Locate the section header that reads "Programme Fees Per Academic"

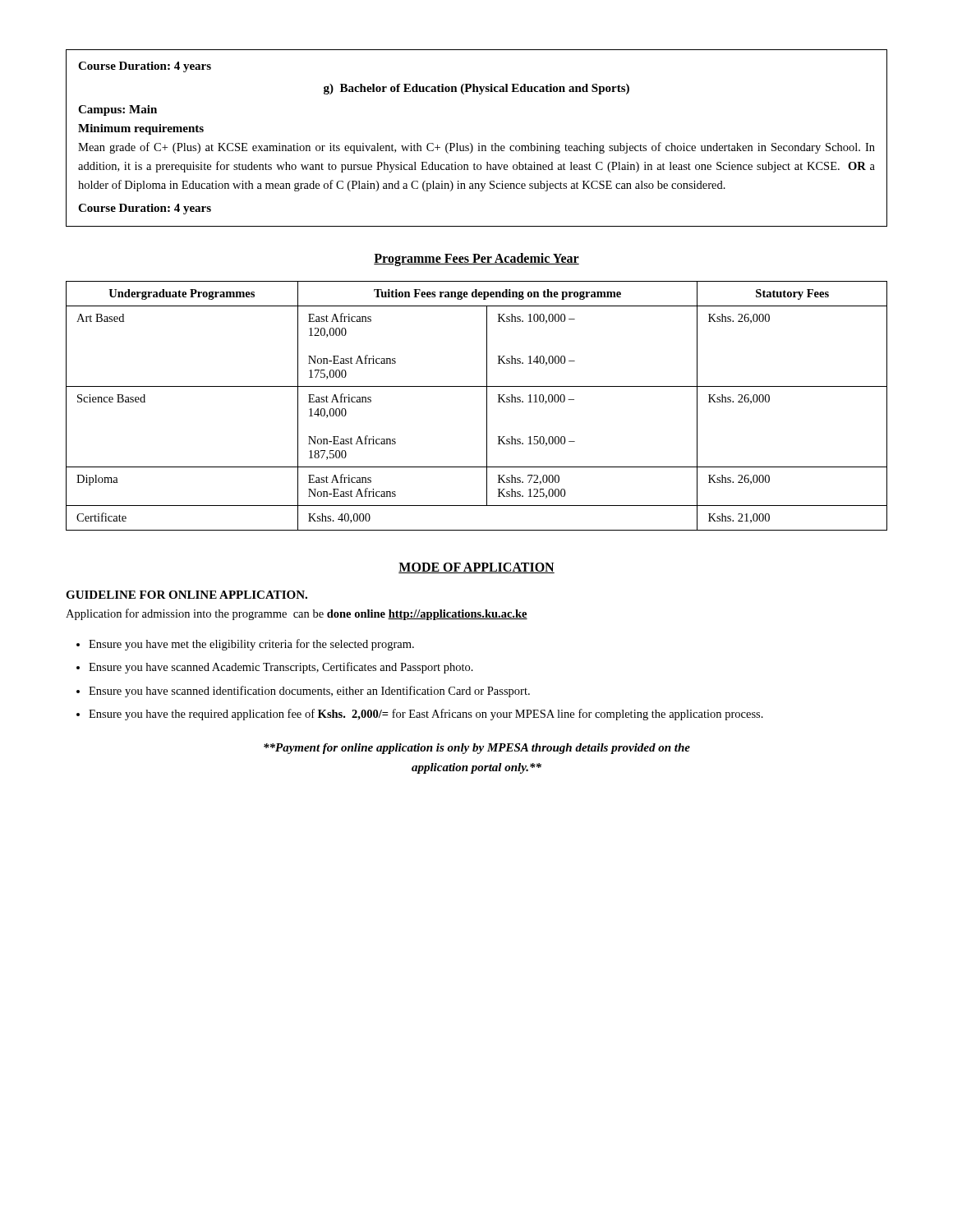[476, 258]
